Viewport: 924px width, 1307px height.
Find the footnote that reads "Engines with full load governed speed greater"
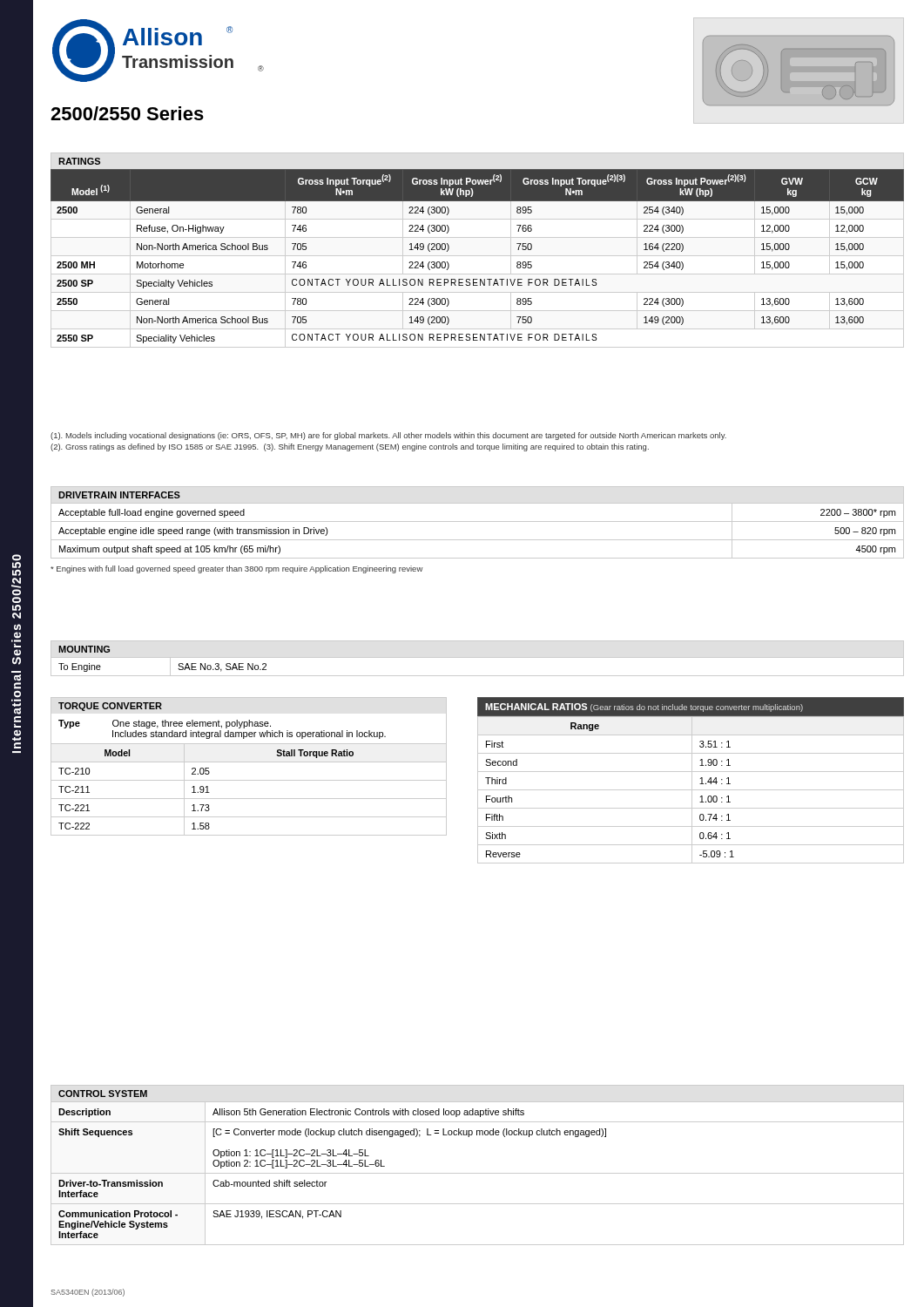coord(237,569)
